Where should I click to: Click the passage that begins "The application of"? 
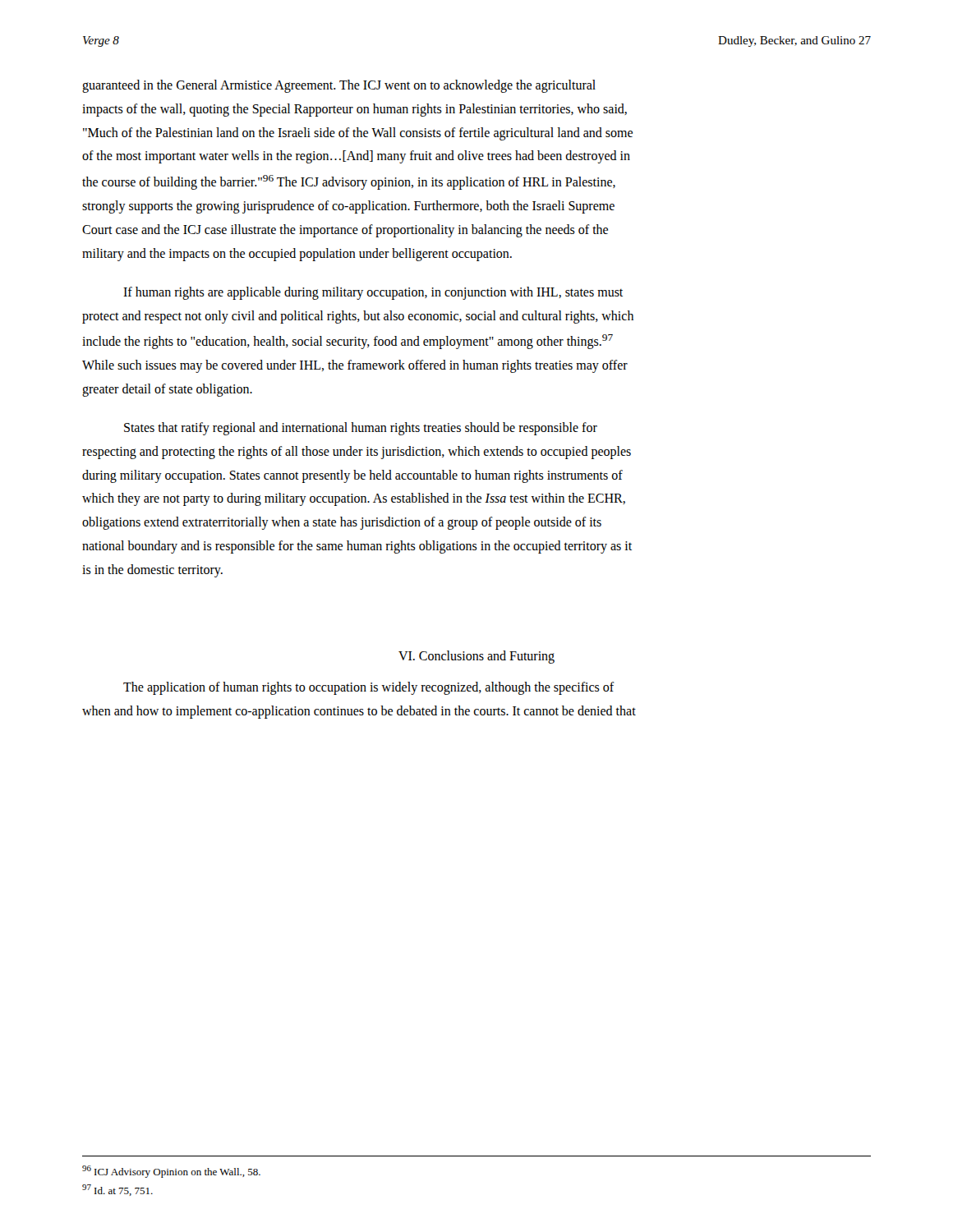(476, 700)
